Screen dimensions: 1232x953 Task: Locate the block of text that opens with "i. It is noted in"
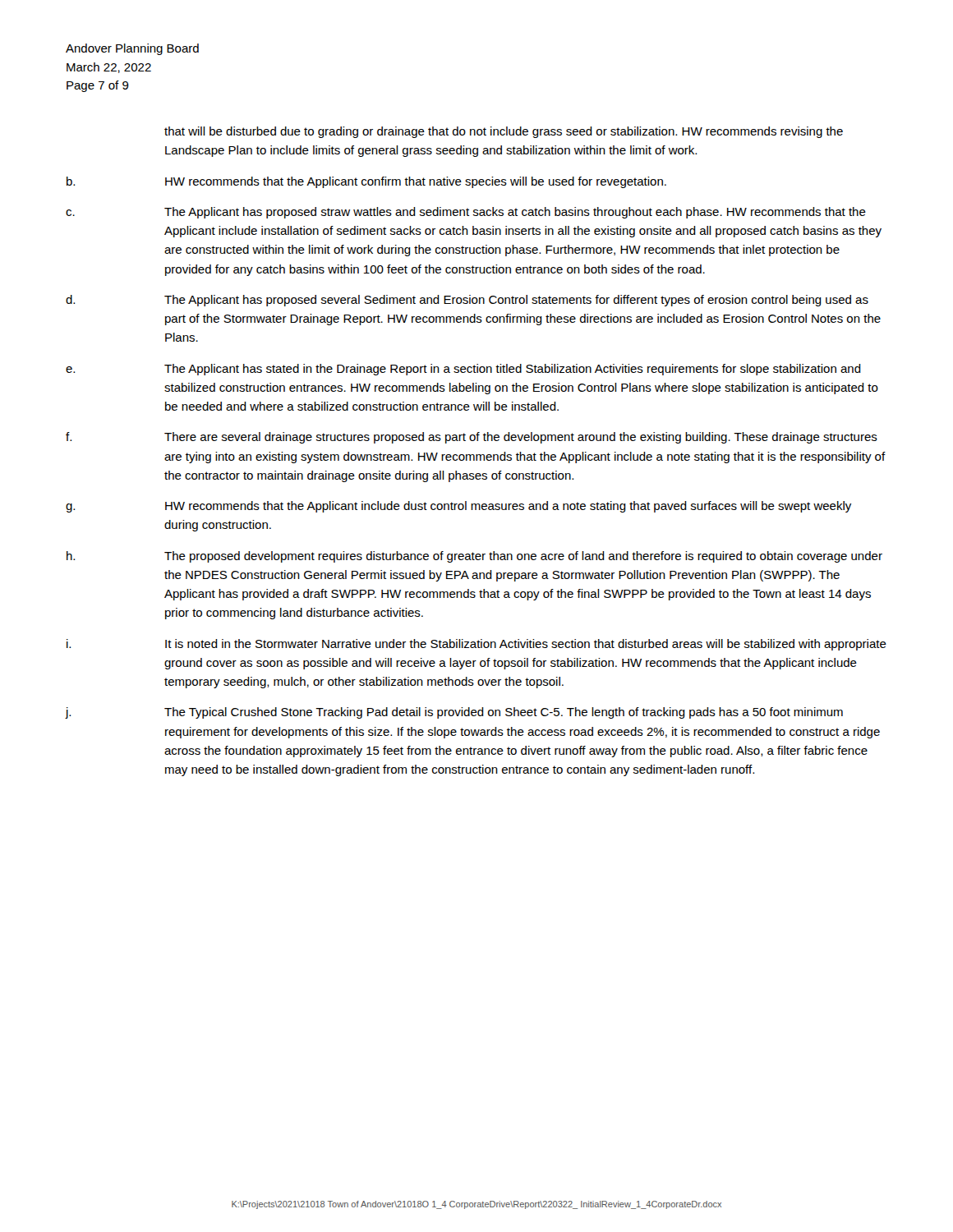(x=476, y=662)
